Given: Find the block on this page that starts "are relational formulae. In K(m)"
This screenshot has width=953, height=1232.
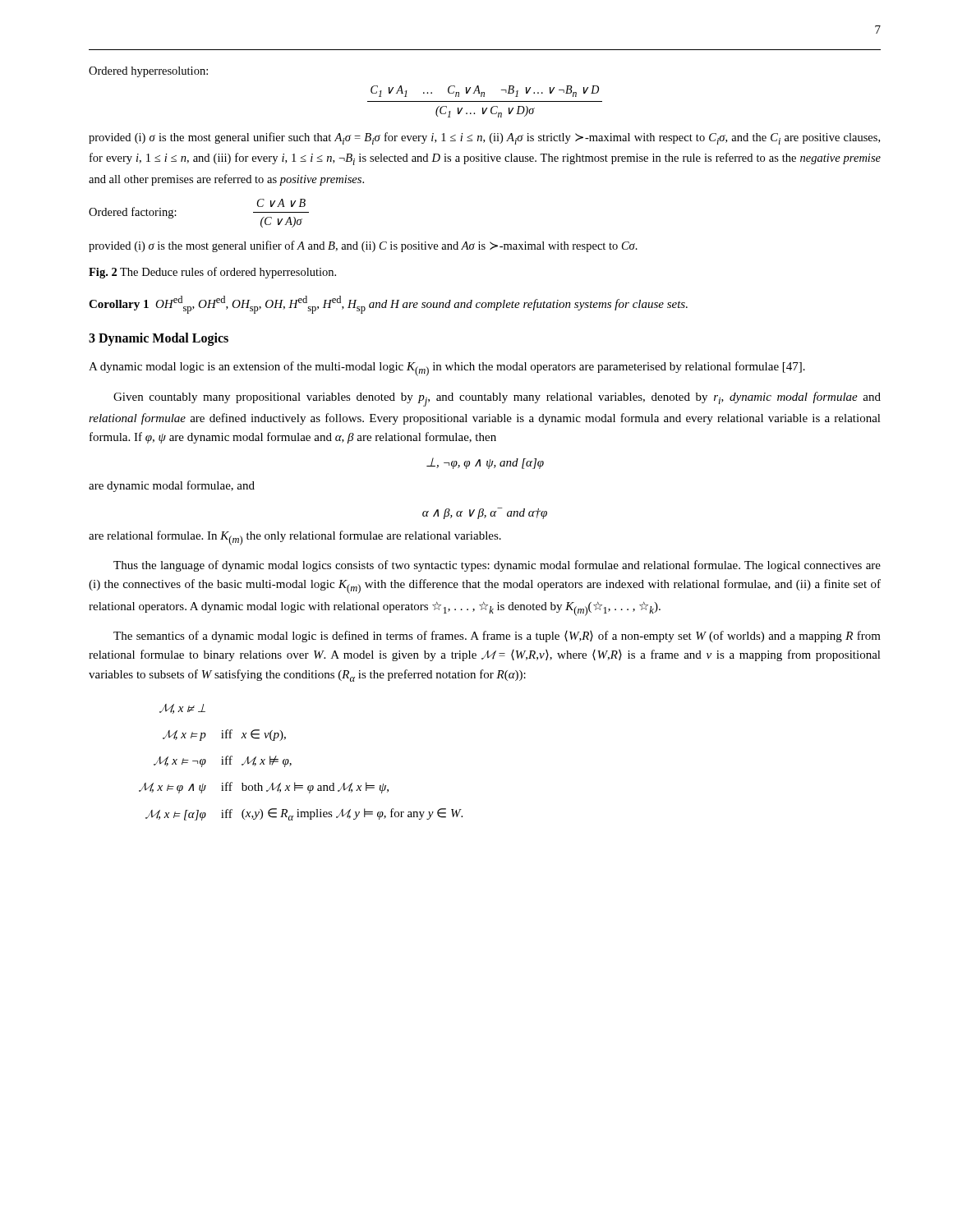Looking at the screenshot, I should (295, 537).
